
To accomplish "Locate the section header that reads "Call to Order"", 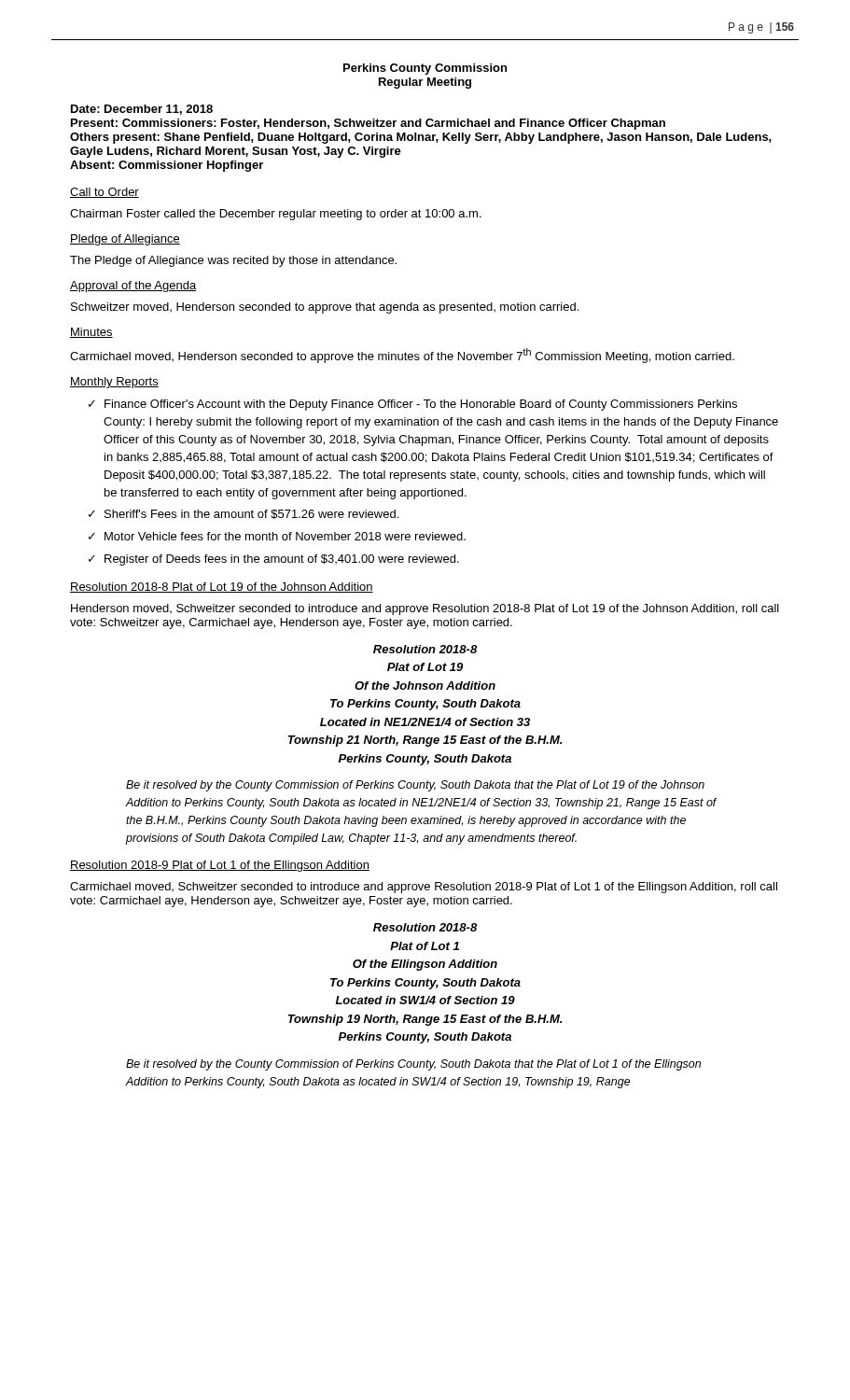I will 104,192.
